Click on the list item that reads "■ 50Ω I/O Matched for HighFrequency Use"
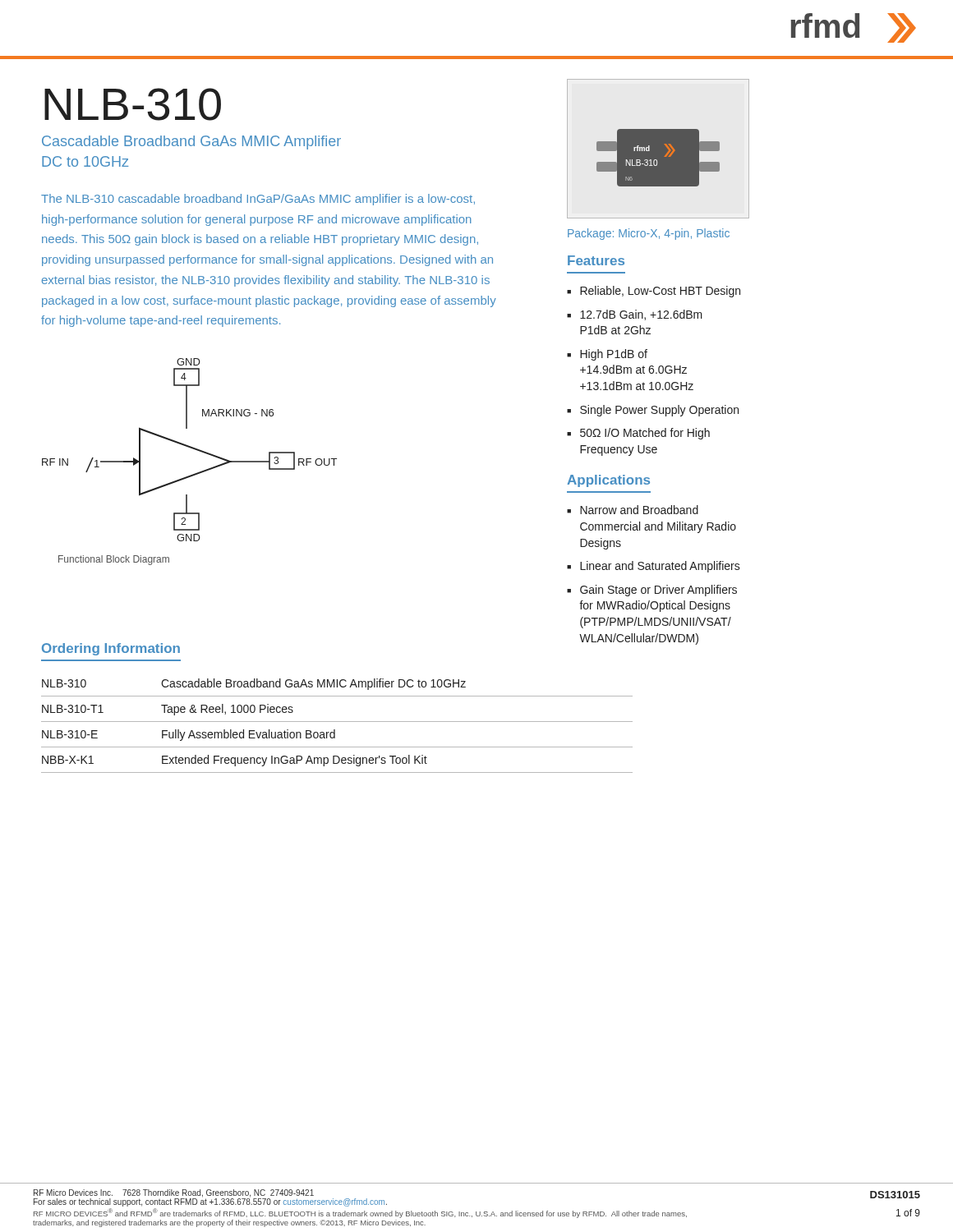Screen dimensions: 1232x953 click(639, 442)
